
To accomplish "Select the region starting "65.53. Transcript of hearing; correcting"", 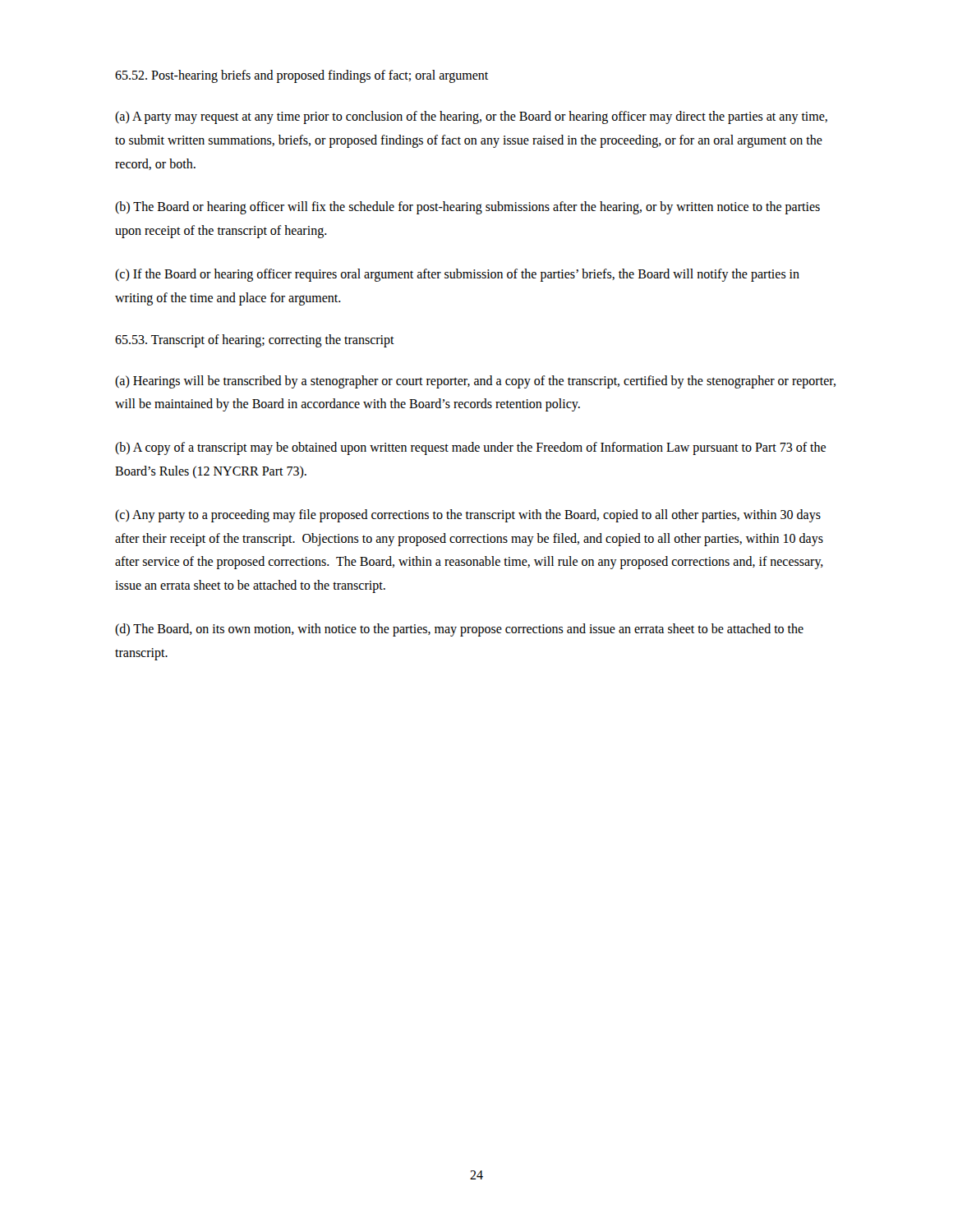I will pyautogui.click(x=254, y=339).
